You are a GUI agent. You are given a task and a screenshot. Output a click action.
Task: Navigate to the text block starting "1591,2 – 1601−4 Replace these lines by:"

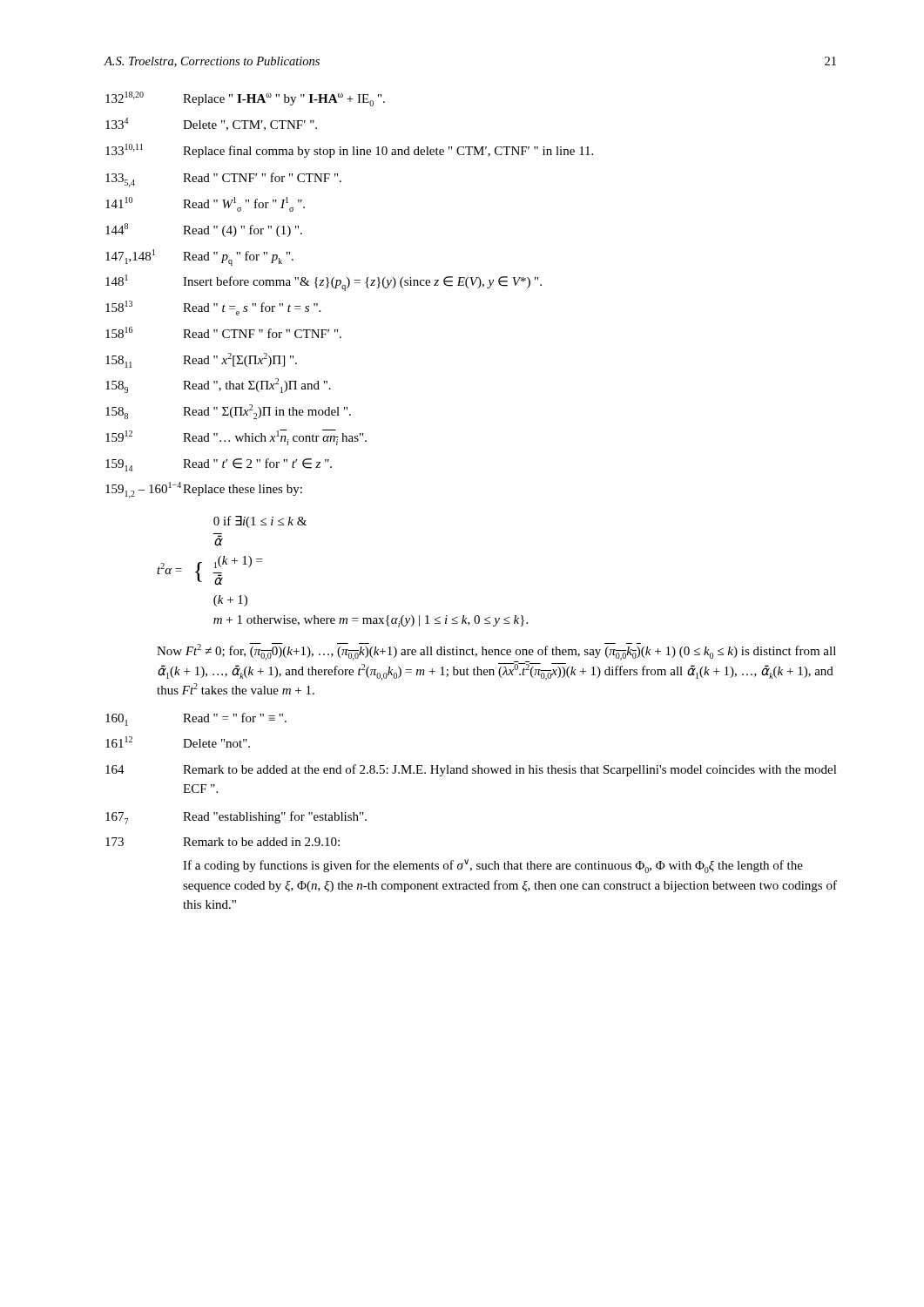204,490
